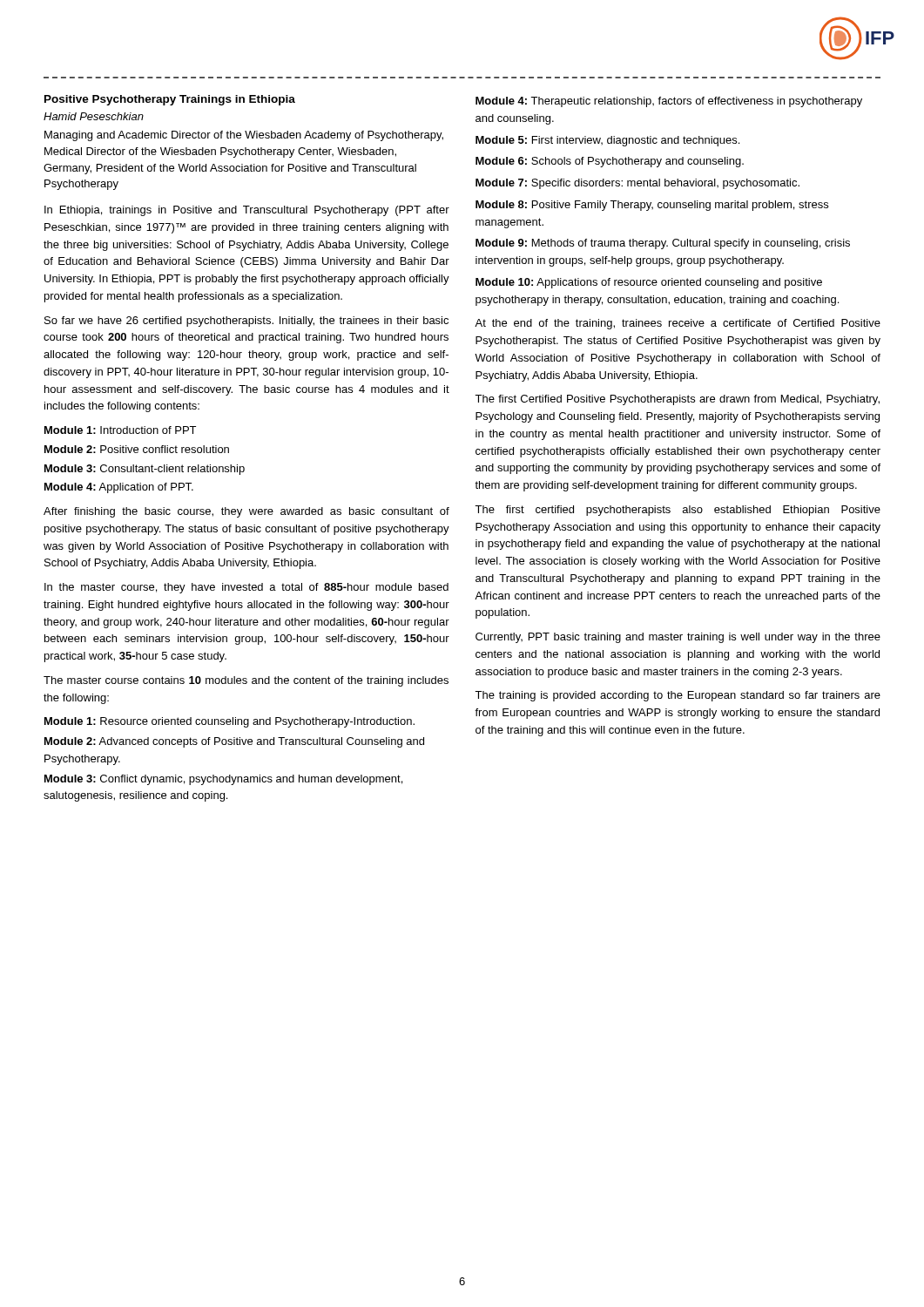Find the block on this page that starts "Module 7: Specific disorders:"

click(x=638, y=183)
